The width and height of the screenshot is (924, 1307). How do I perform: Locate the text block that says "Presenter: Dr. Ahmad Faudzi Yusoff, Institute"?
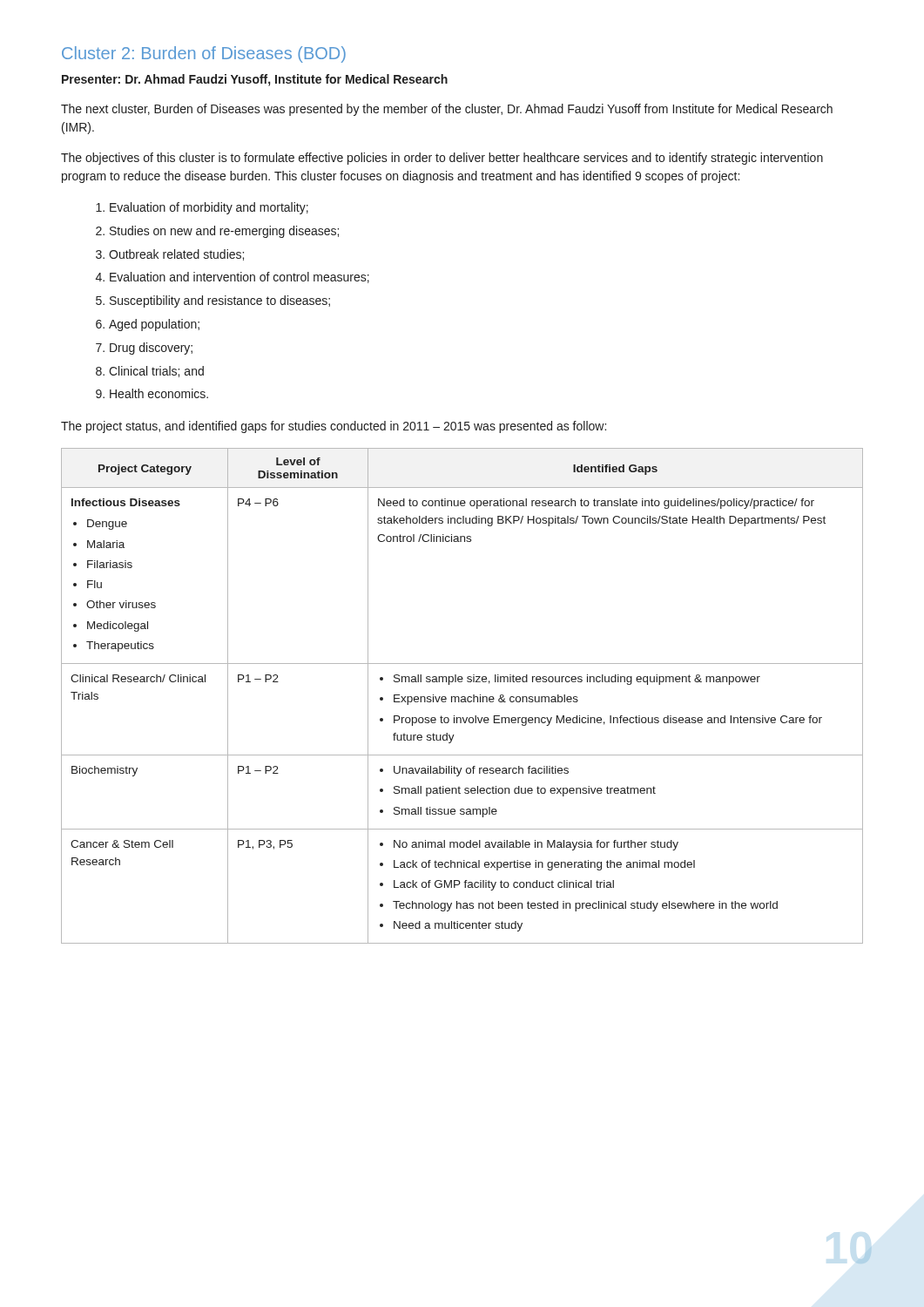255,80
